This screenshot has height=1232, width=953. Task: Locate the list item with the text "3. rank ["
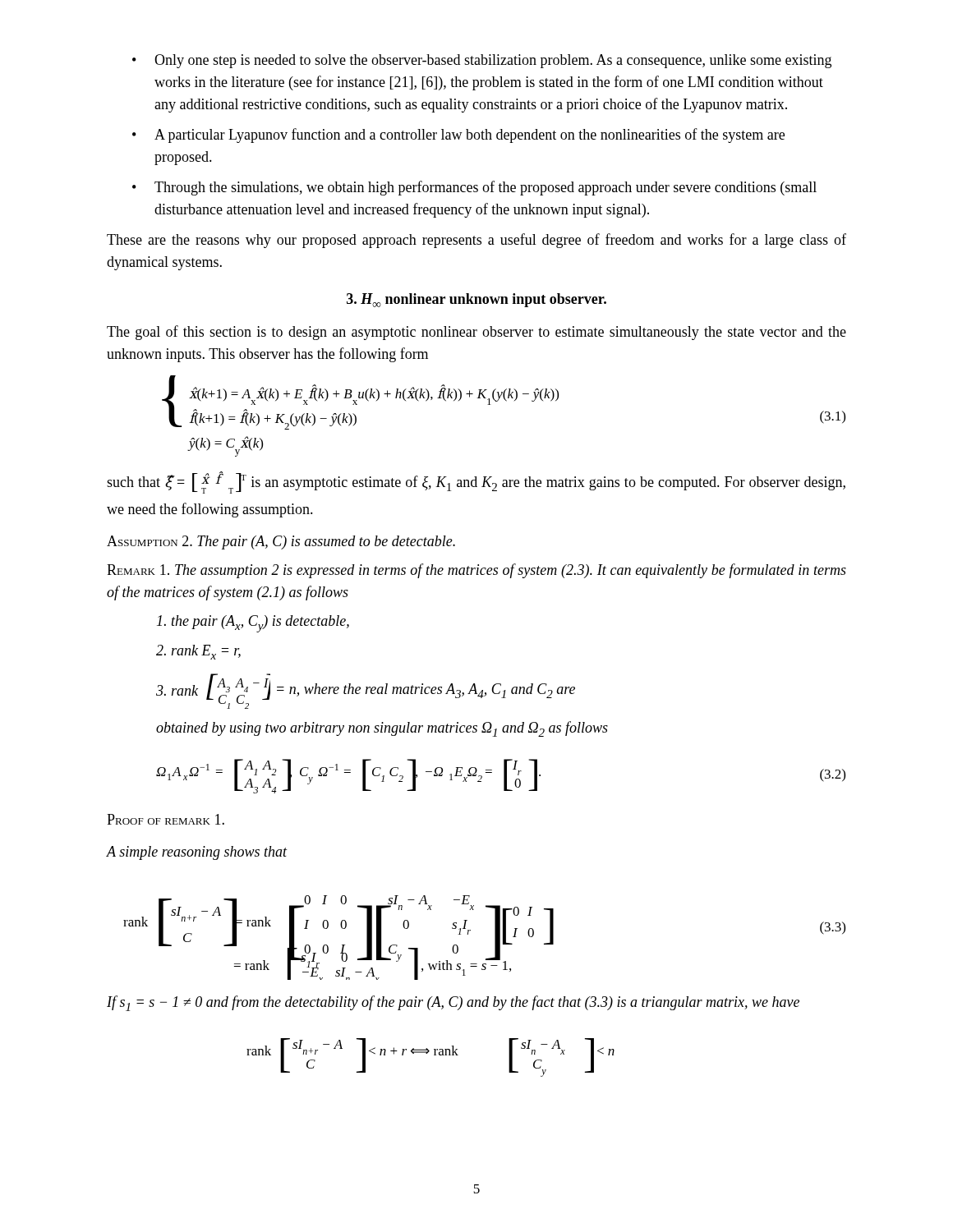click(x=366, y=691)
